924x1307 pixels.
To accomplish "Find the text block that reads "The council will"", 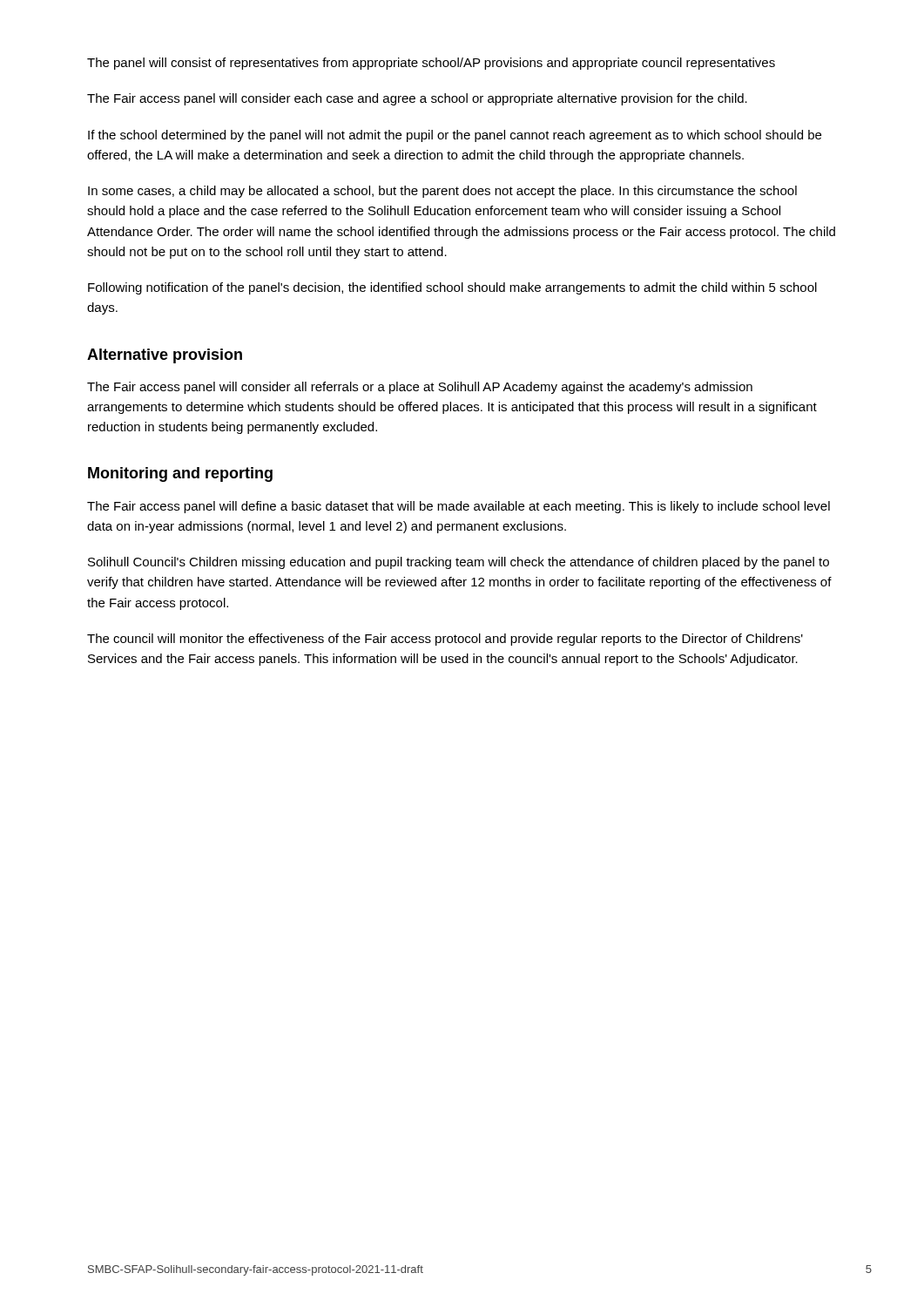I will pyautogui.click(x=445, y=648).
